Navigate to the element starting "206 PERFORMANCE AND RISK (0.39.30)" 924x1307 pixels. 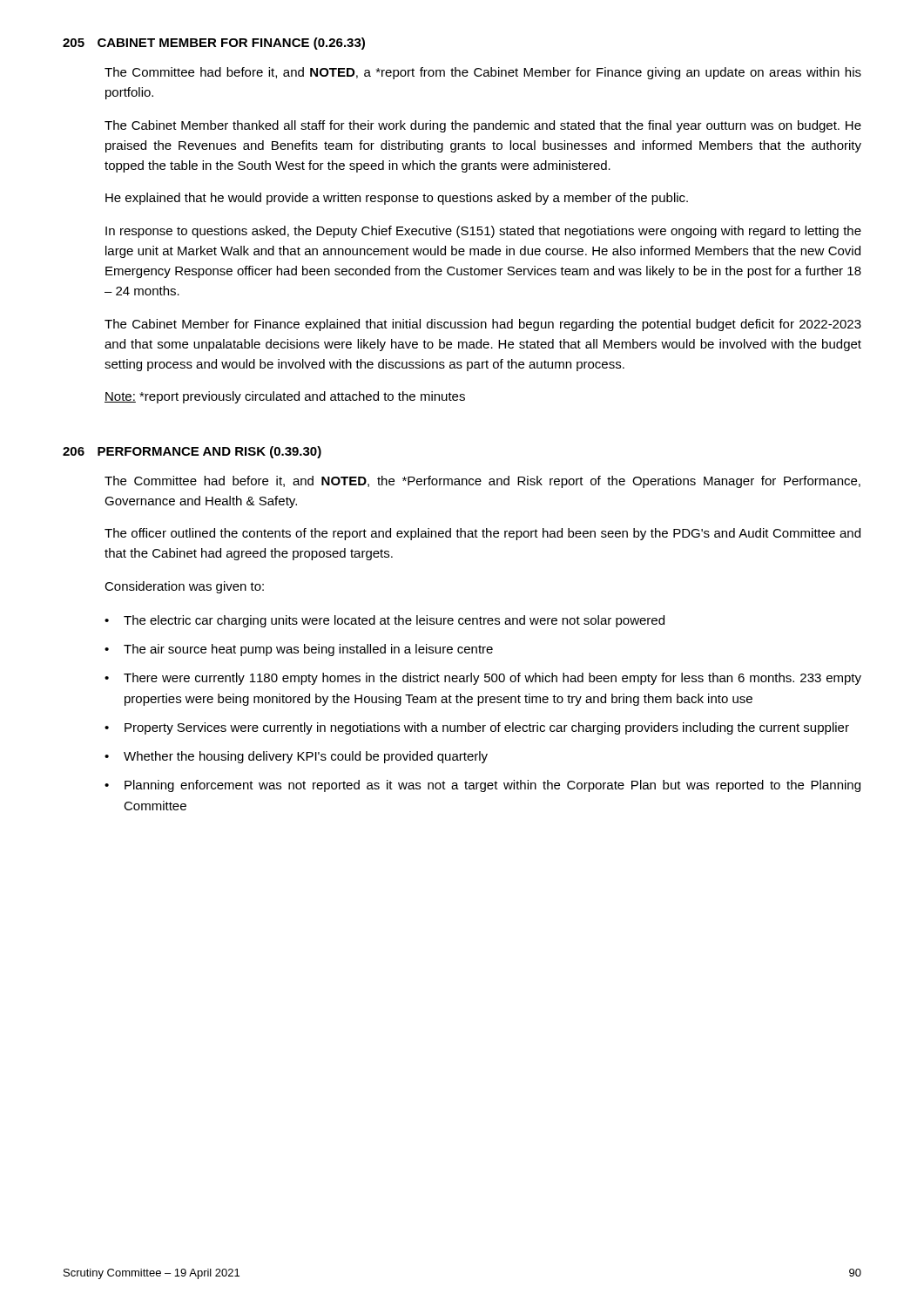tap(192, 450)
